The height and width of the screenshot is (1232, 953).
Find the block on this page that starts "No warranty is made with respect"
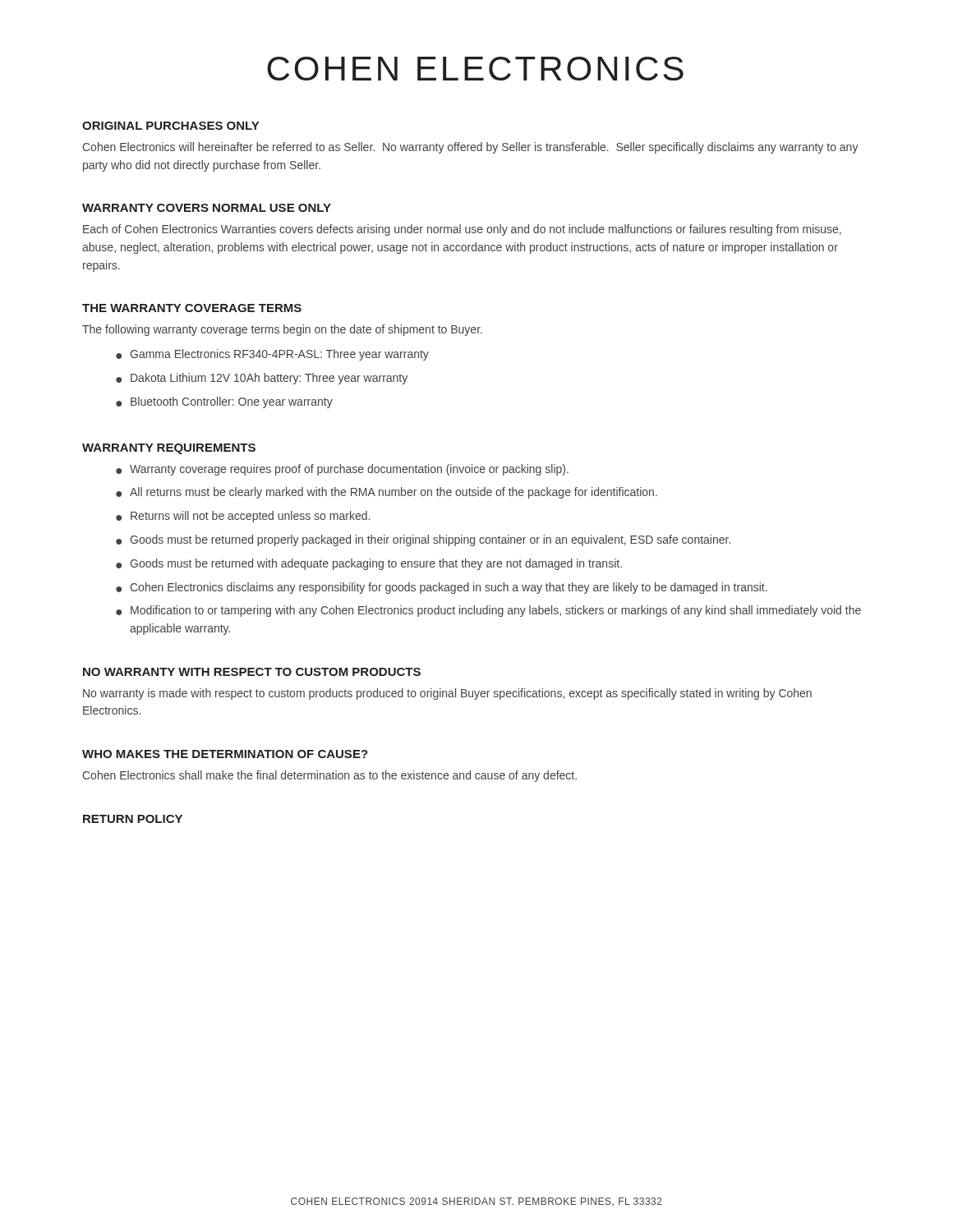click(447, 702)
